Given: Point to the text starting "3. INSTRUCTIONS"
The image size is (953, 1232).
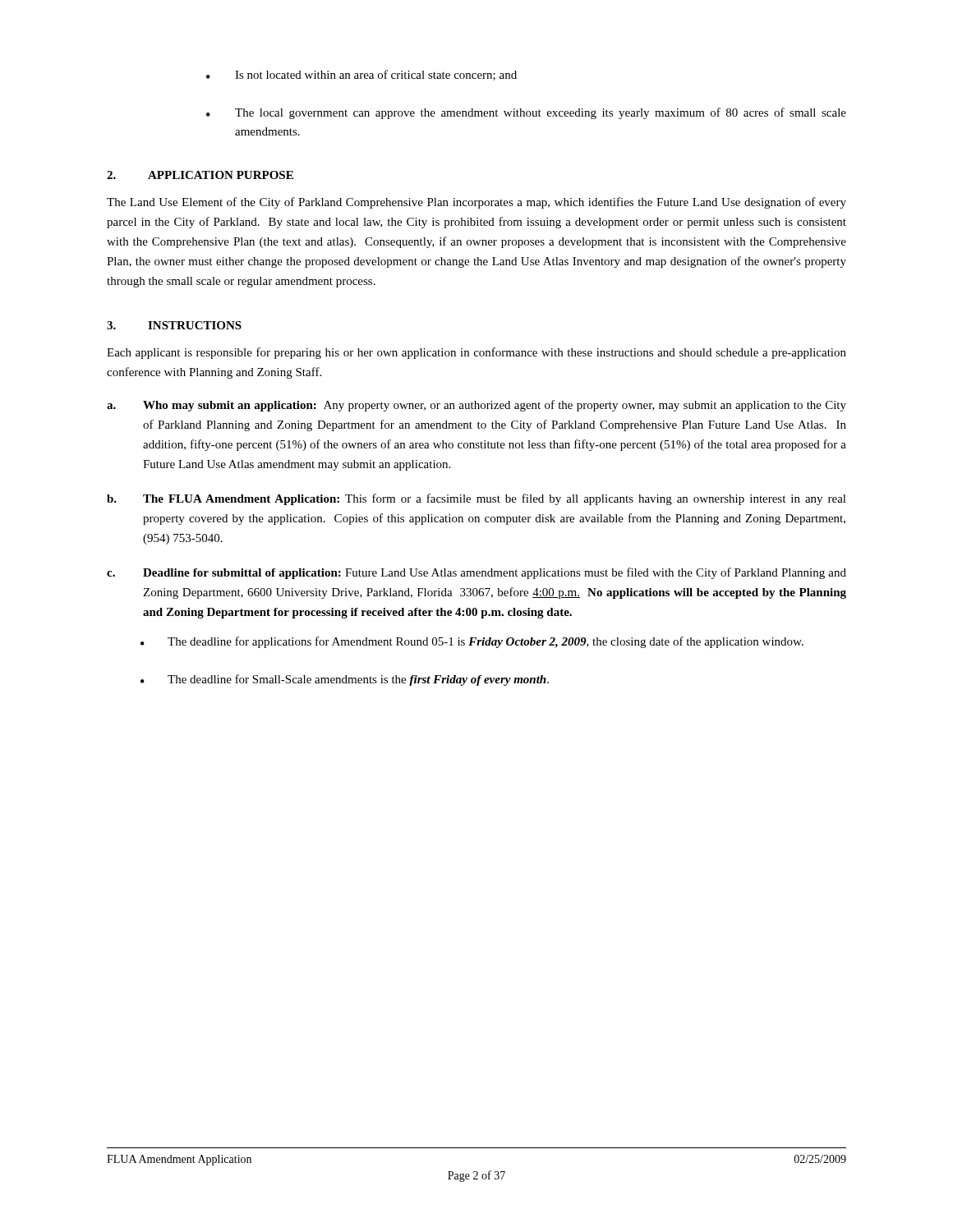Looking at the screenshot, I should coord(174,326).
